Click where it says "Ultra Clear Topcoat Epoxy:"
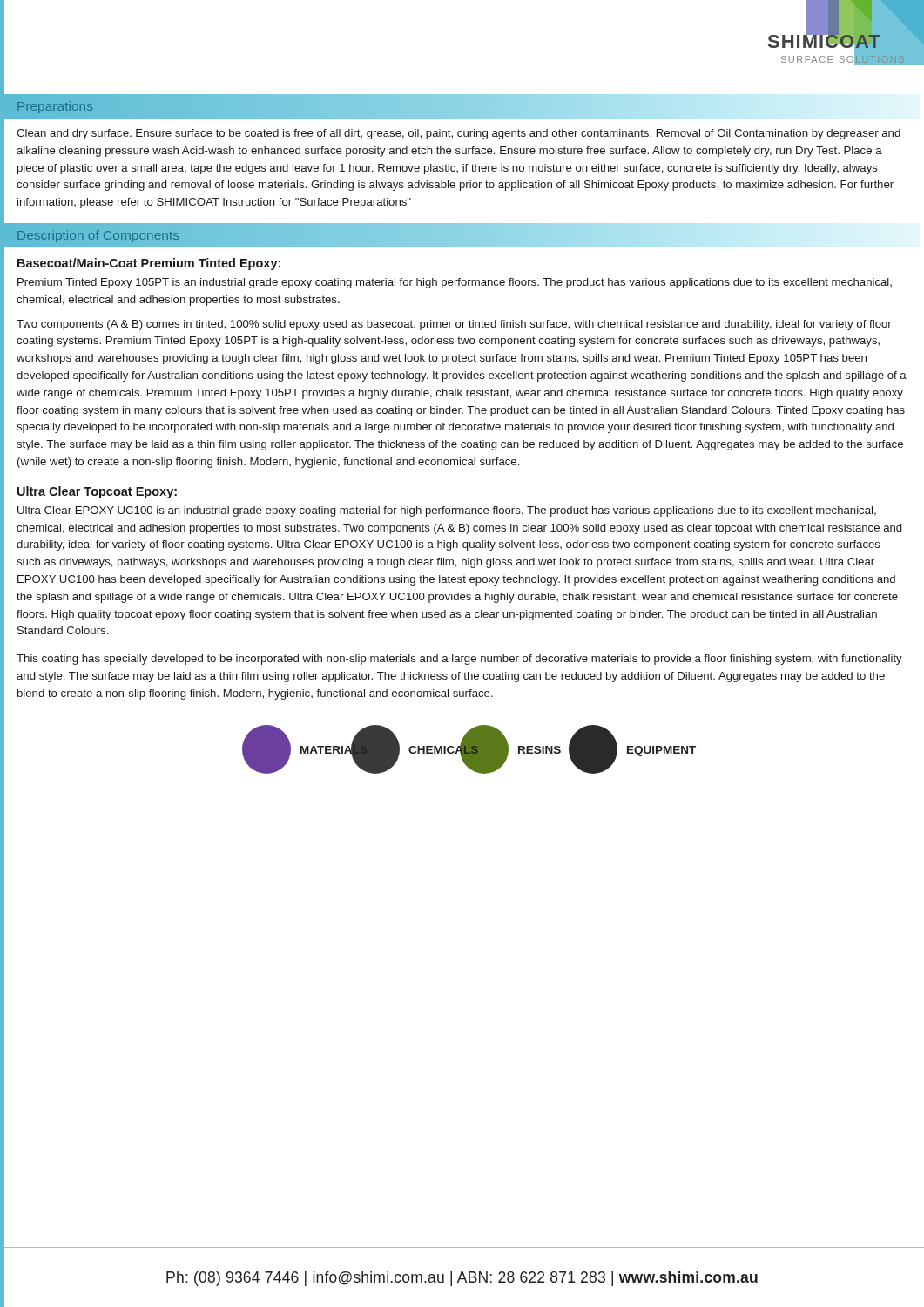 point(97,491)
